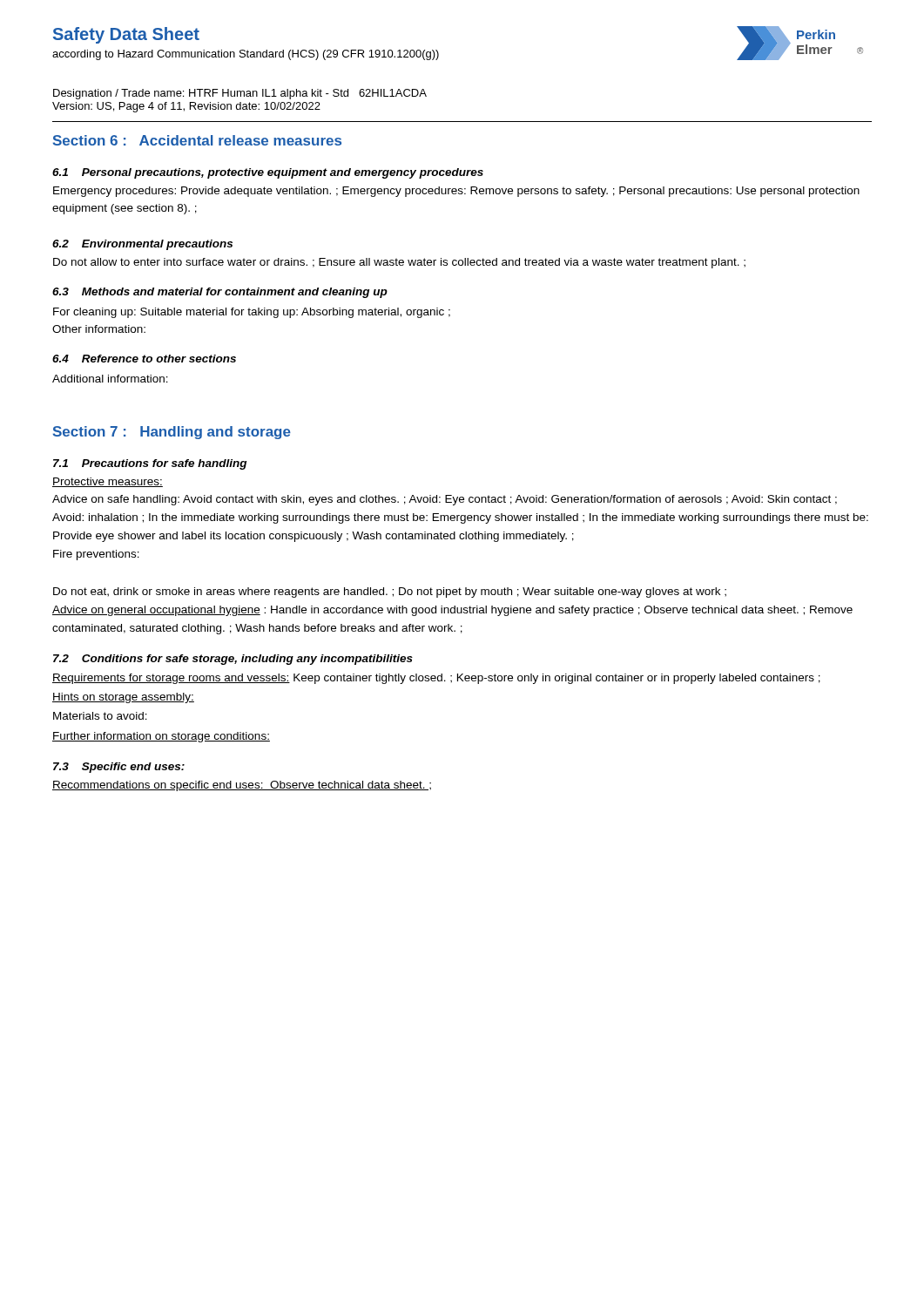The height and width of the screenshot is (1307, 924).
Task: Where does it say "7.3 Specific end uses:"?
Action: pos(119,766)
